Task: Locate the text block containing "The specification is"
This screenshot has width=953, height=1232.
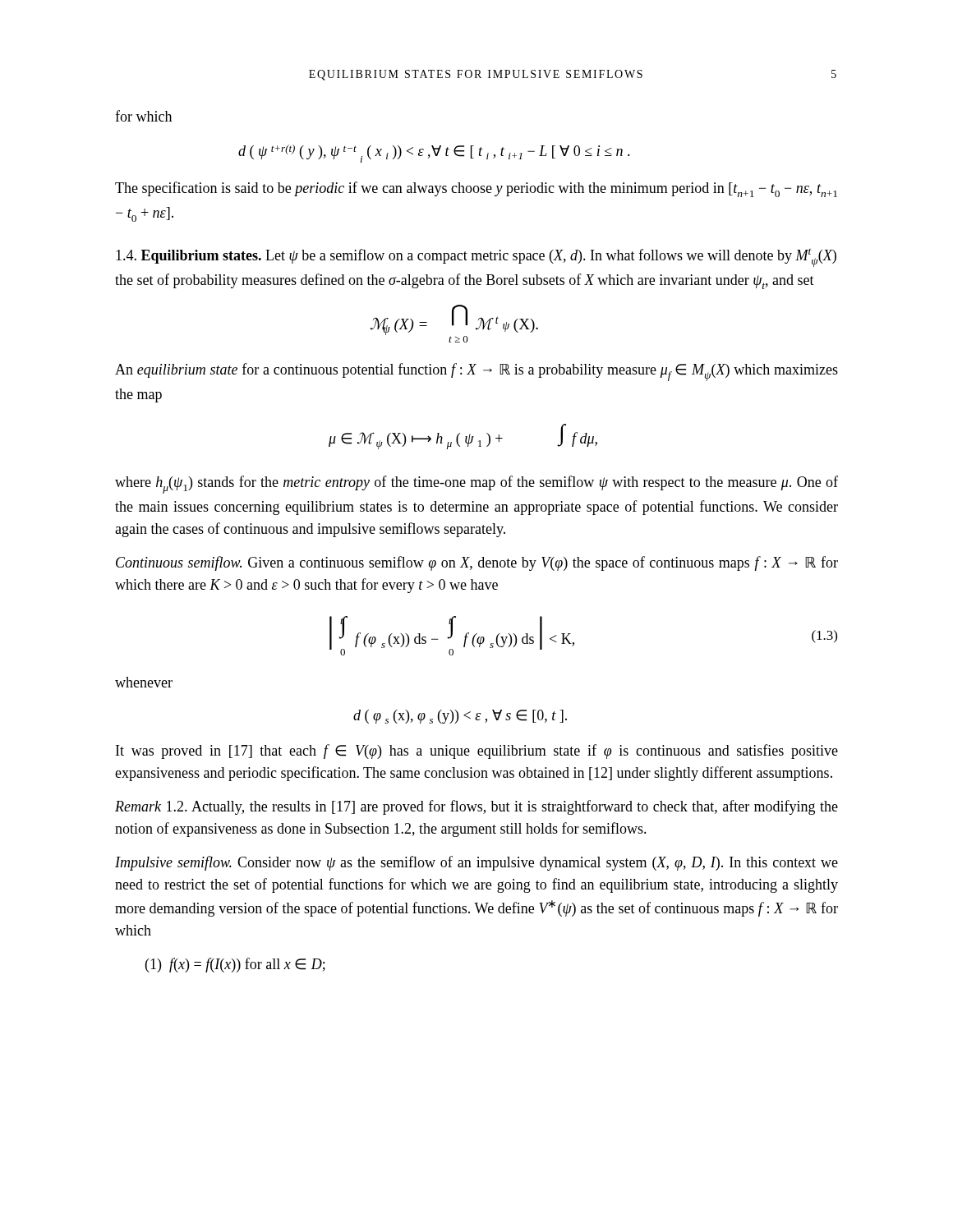Action: click(476, 202)
